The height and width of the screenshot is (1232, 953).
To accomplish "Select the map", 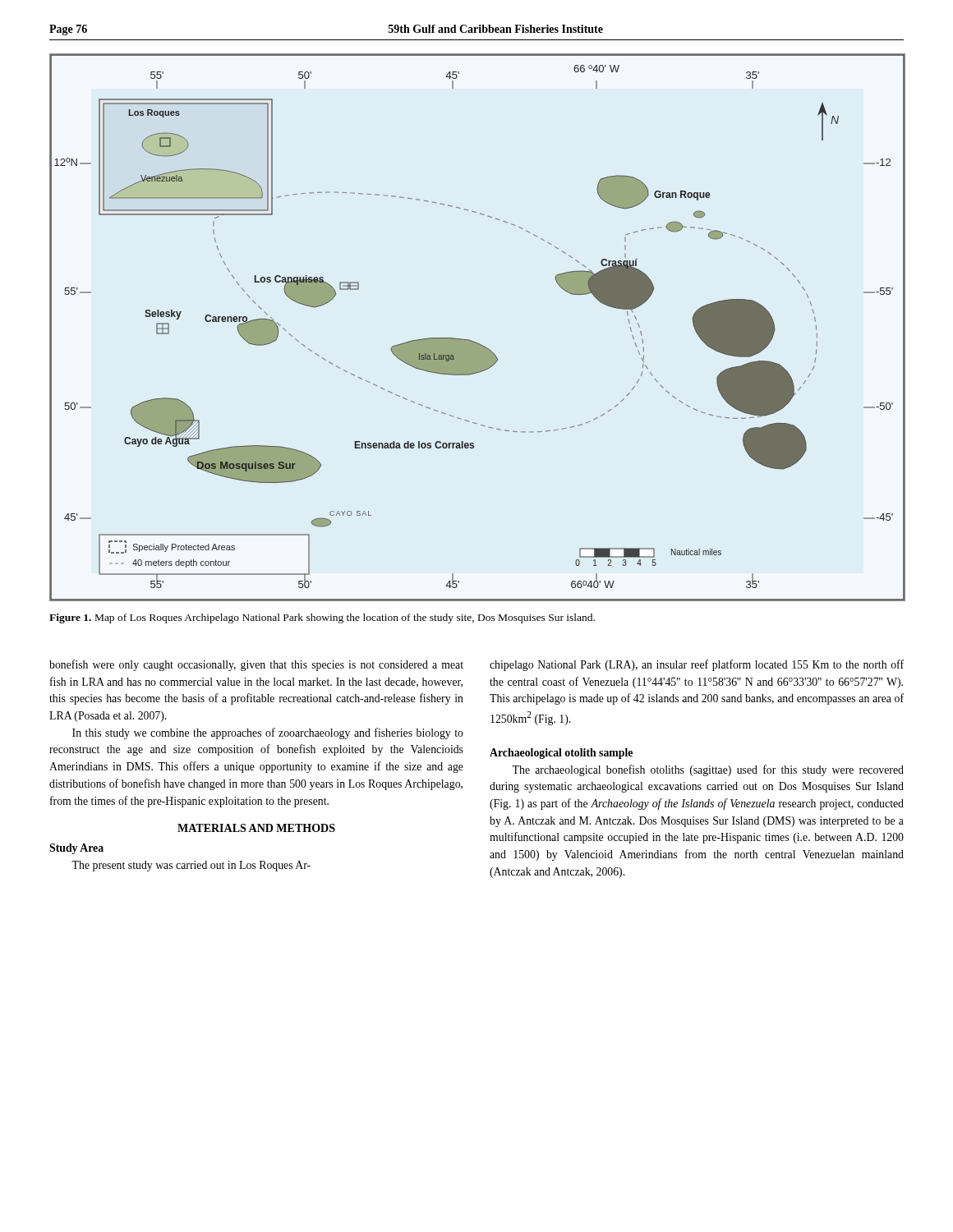I will tap(476, 327).
